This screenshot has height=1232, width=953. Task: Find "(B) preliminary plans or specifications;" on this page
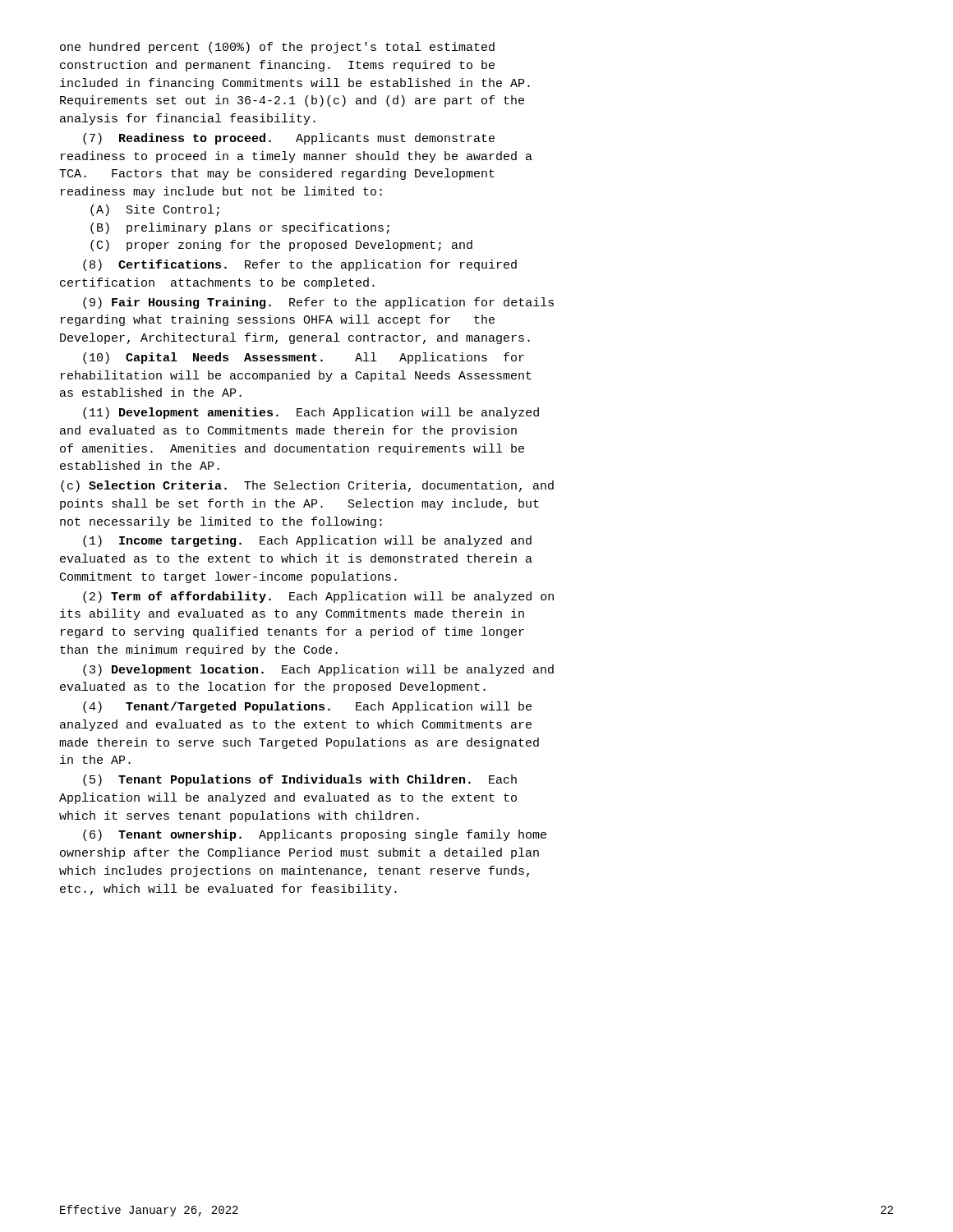[240, 228]
